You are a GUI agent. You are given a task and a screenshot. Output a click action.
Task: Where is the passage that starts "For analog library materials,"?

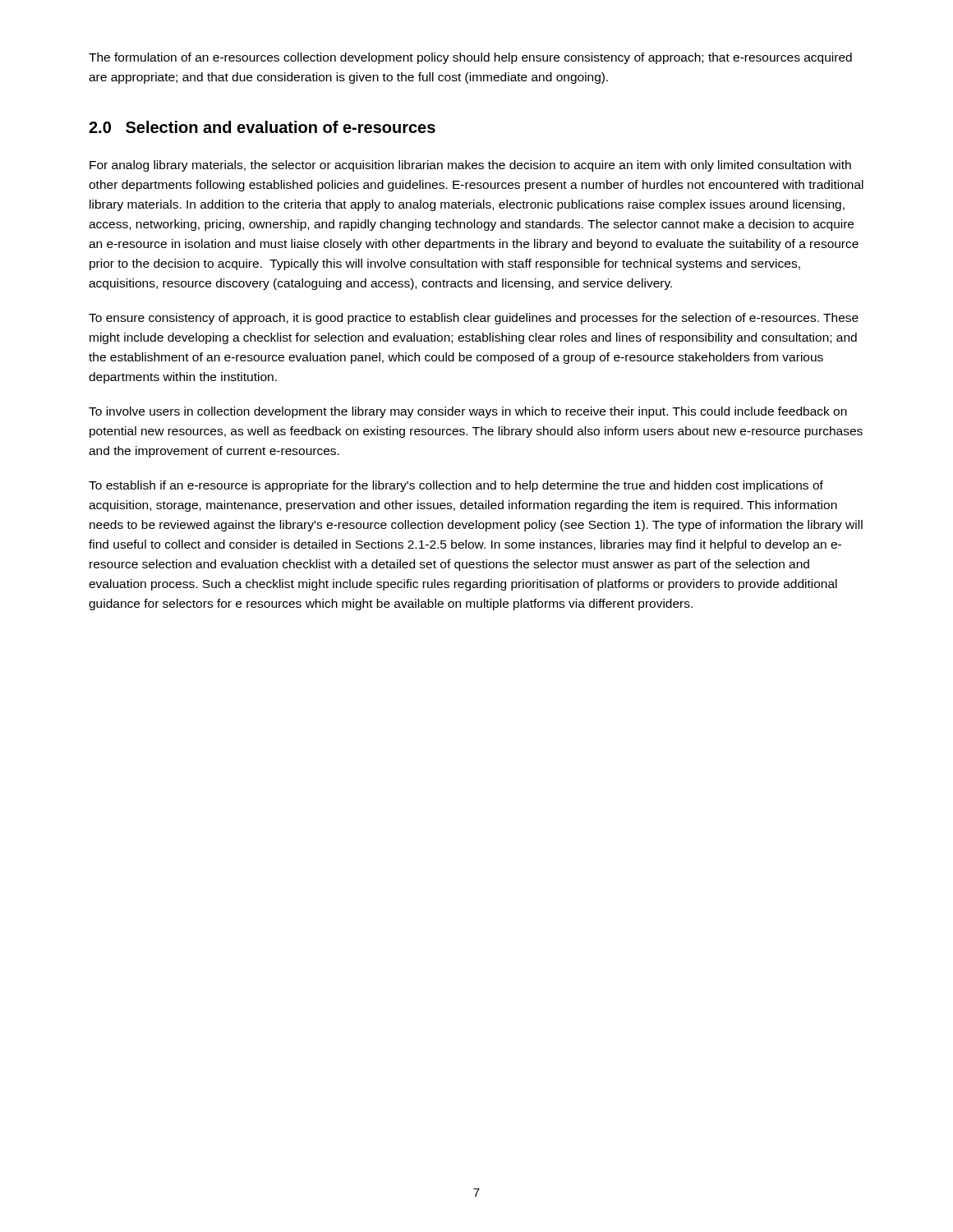click(x=476, y=224)
